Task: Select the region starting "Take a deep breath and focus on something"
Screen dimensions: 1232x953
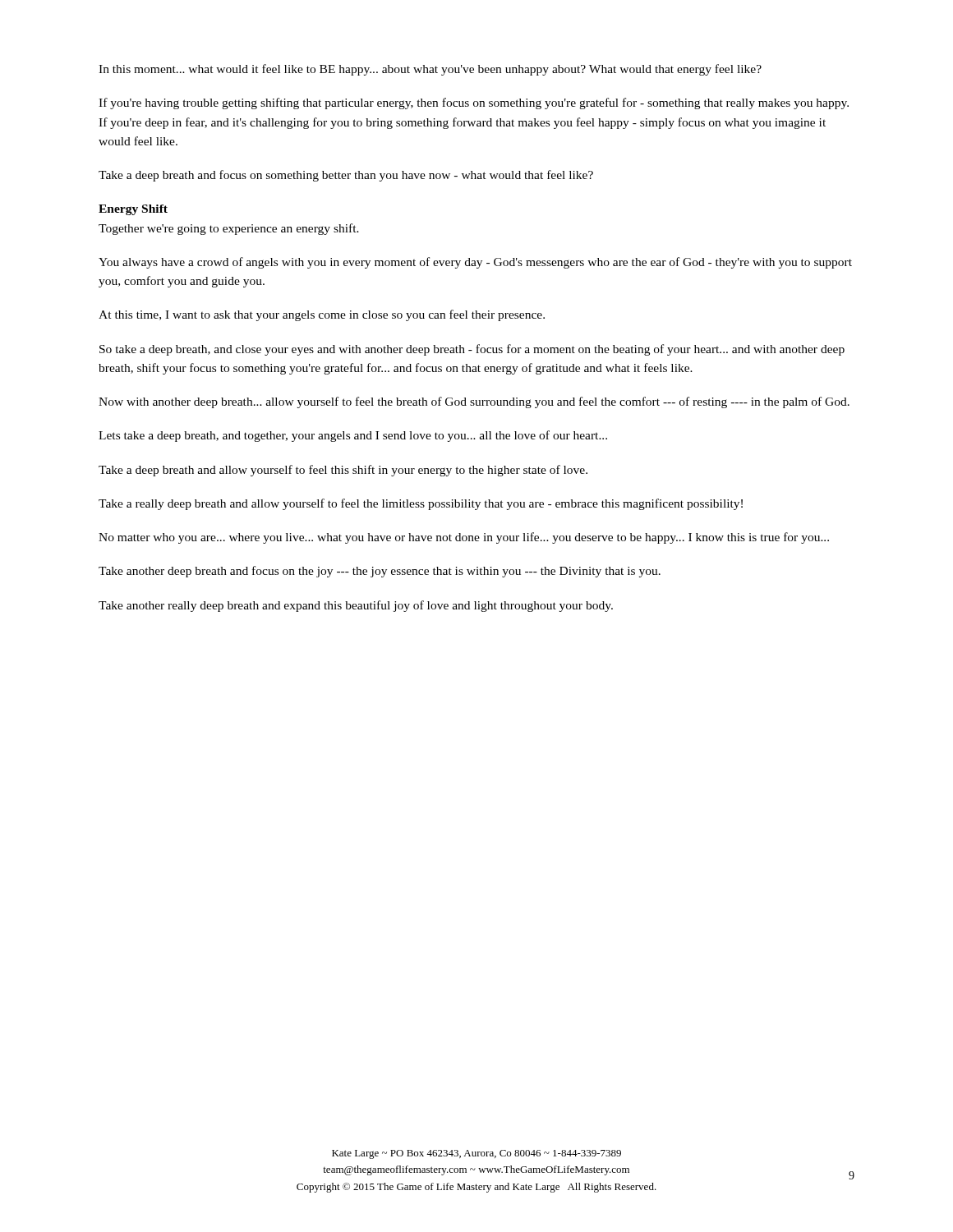Action: [346, 175]
